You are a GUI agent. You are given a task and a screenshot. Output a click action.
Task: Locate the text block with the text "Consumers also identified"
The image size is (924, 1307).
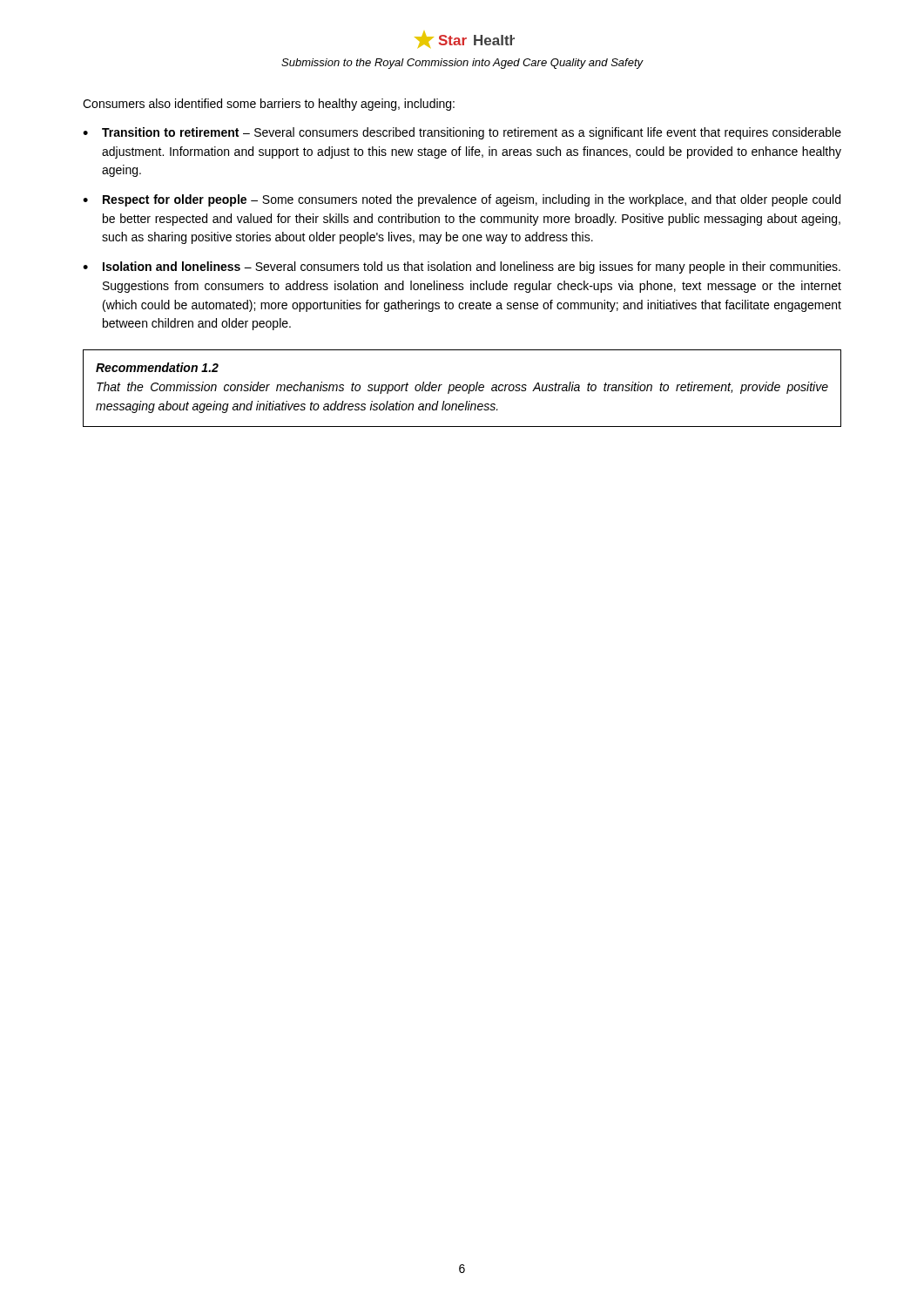269,104
